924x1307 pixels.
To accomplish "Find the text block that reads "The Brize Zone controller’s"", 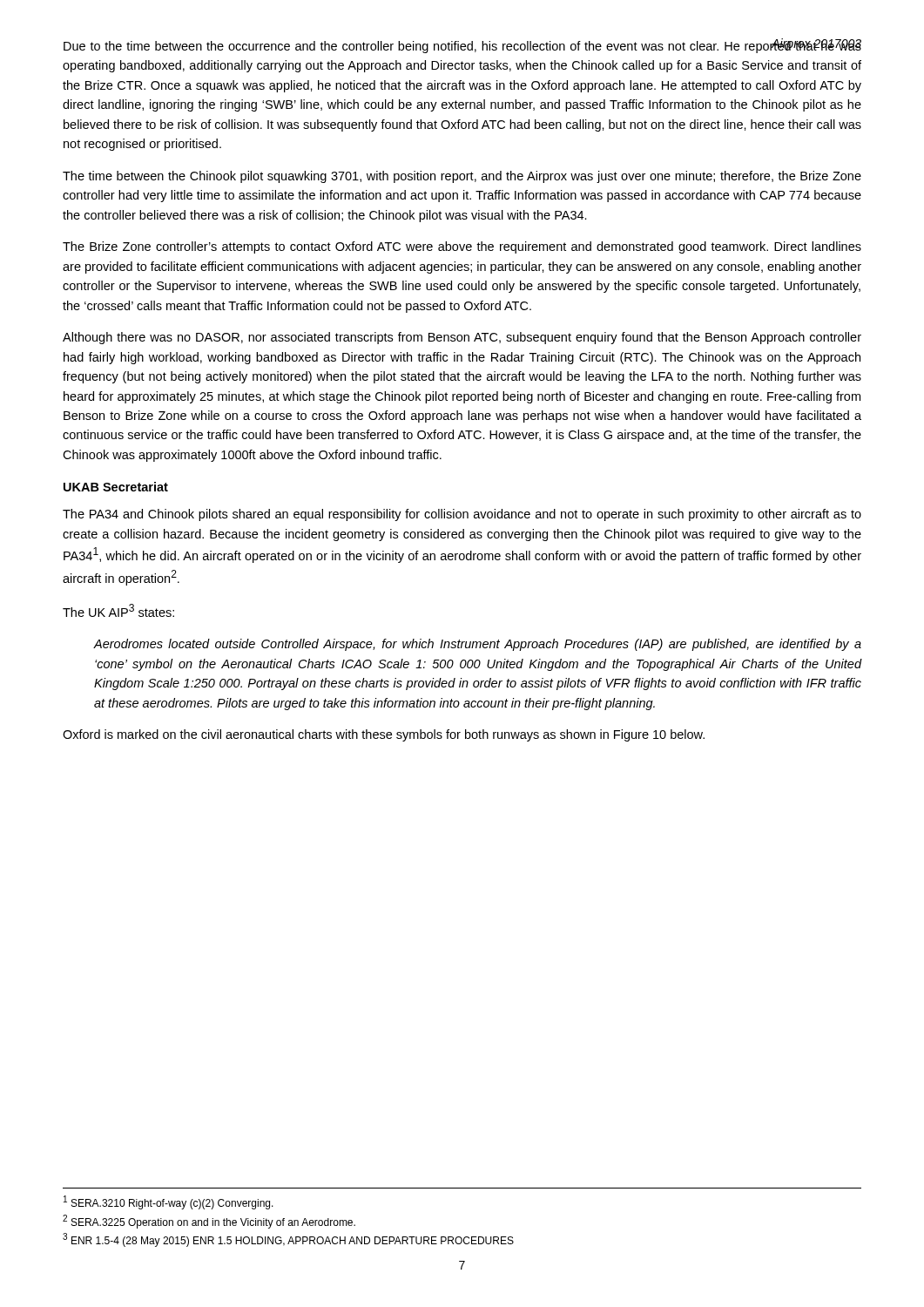I will [462, 276].
